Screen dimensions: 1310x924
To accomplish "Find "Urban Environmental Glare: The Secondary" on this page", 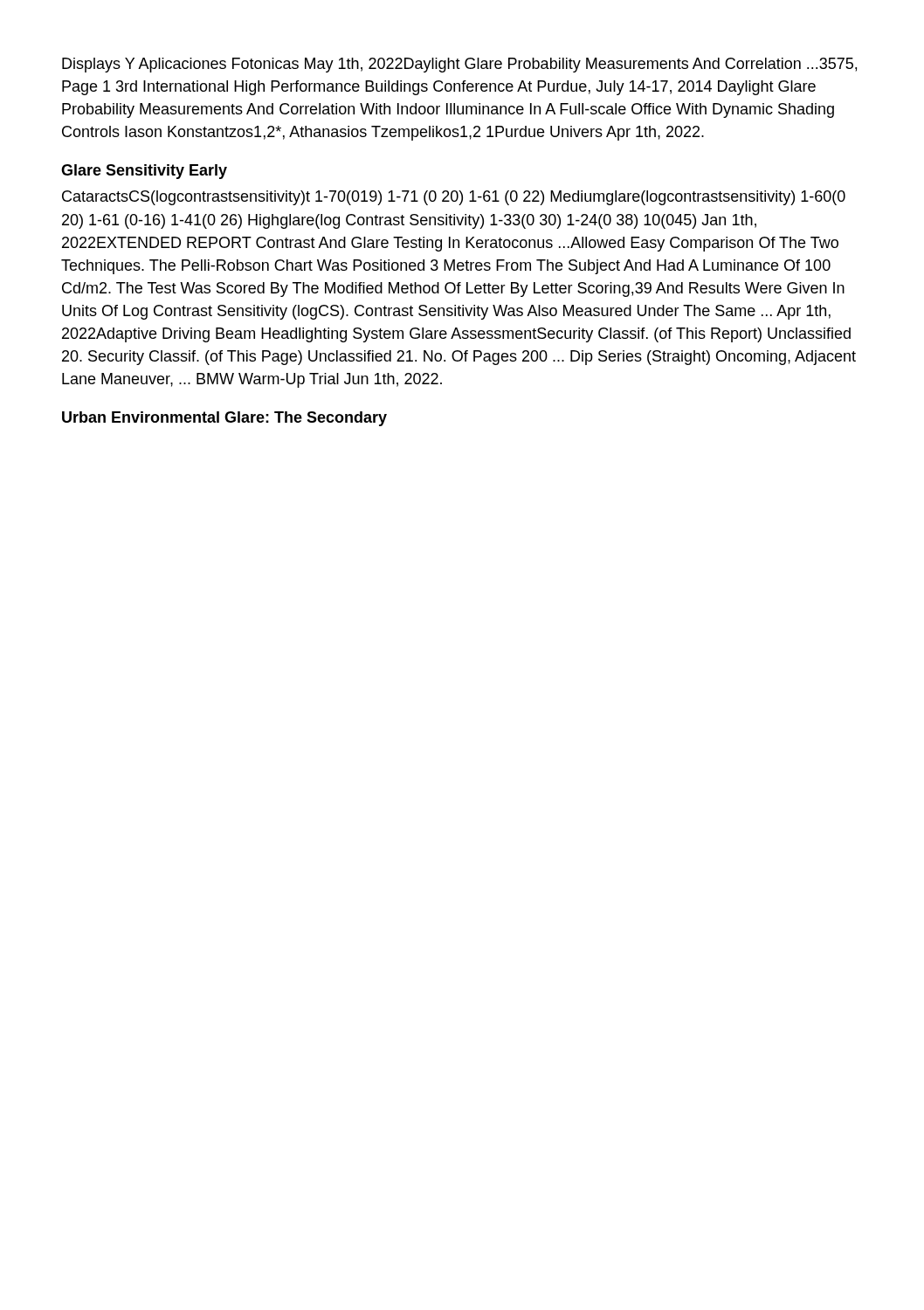I will [x=224, y=418].
